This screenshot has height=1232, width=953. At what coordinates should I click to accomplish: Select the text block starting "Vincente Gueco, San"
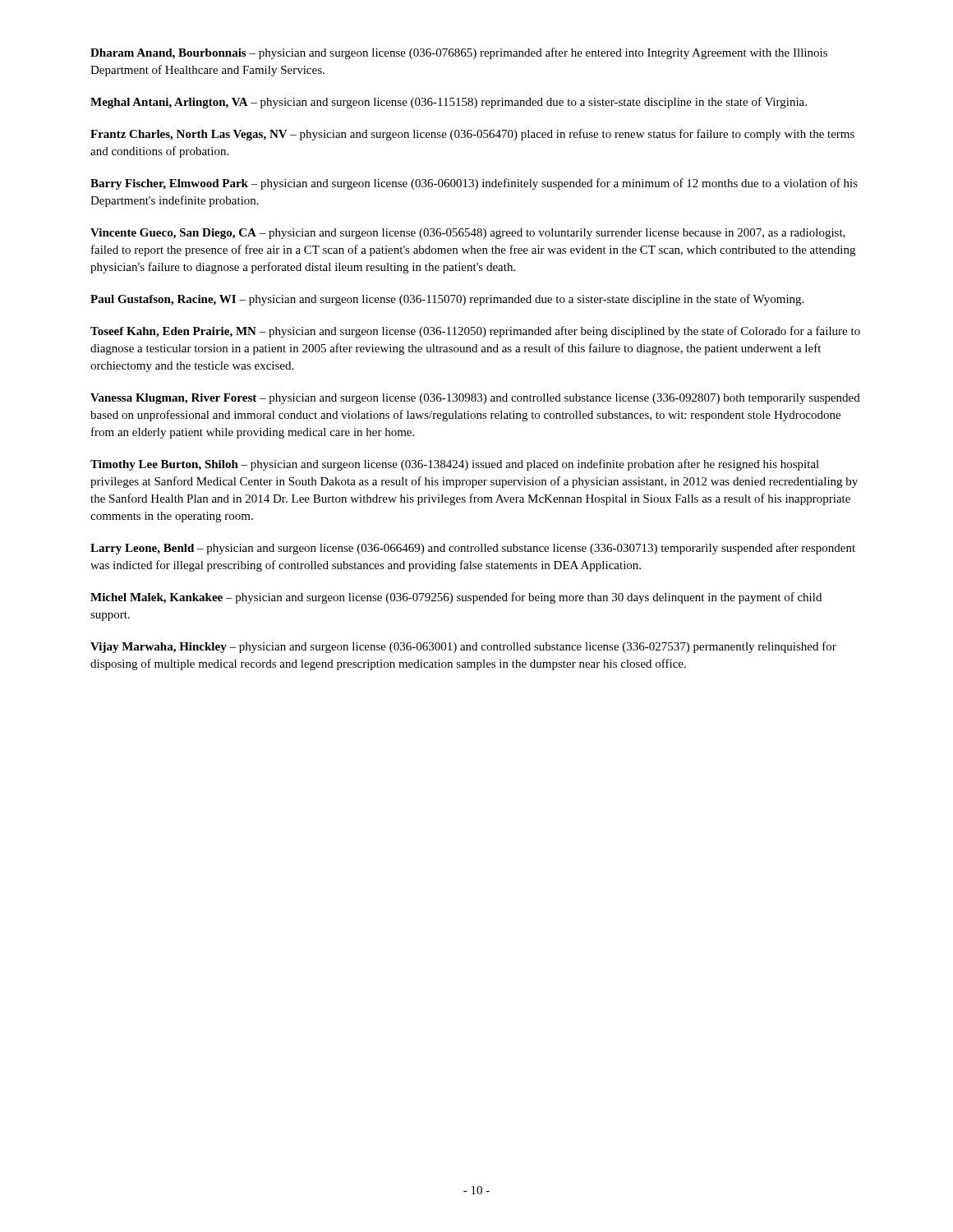pos(476,250)
